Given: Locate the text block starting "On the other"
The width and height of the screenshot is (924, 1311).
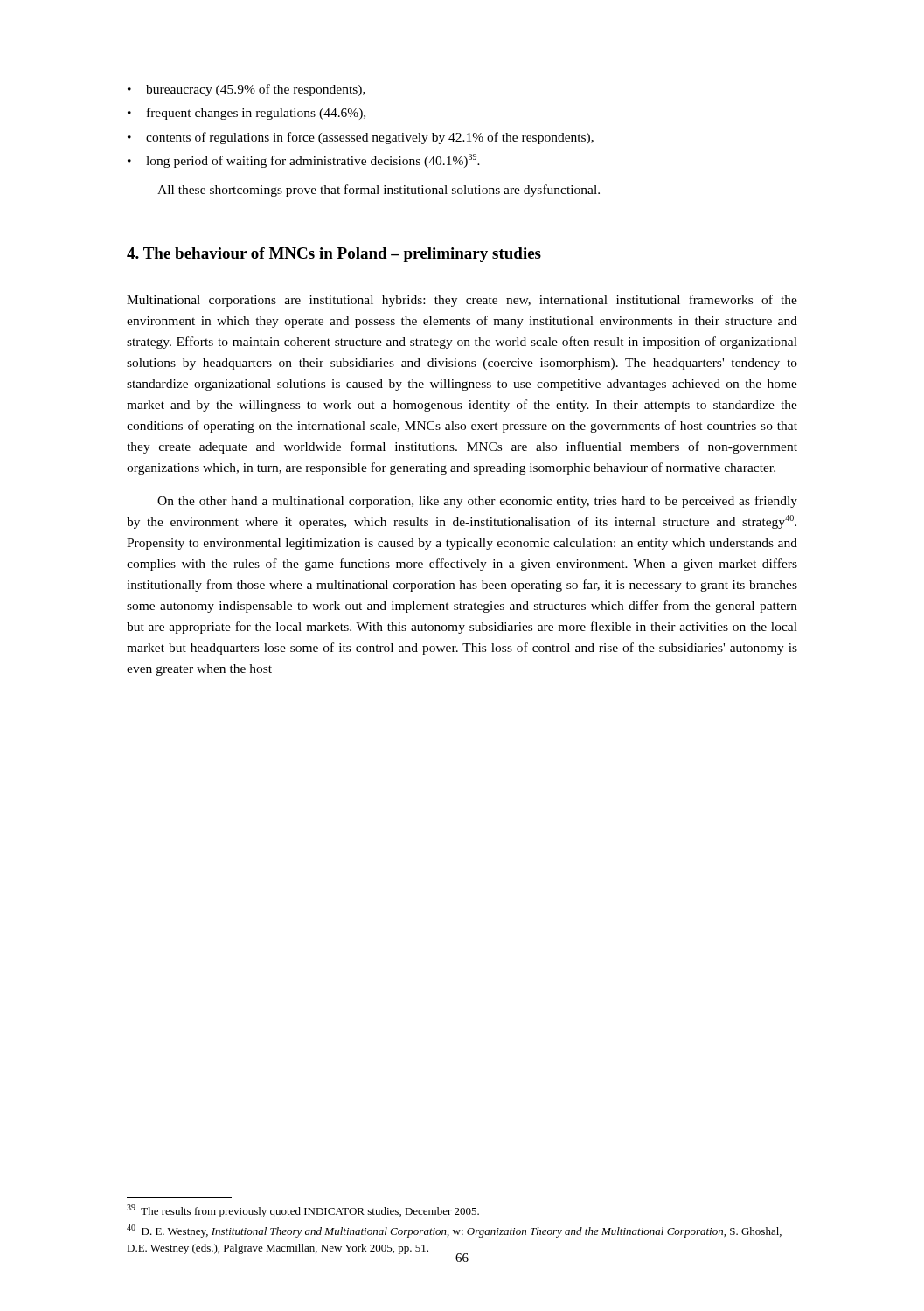Looking at the screenshot, I should pyautogui.click(x=462, y=585).
